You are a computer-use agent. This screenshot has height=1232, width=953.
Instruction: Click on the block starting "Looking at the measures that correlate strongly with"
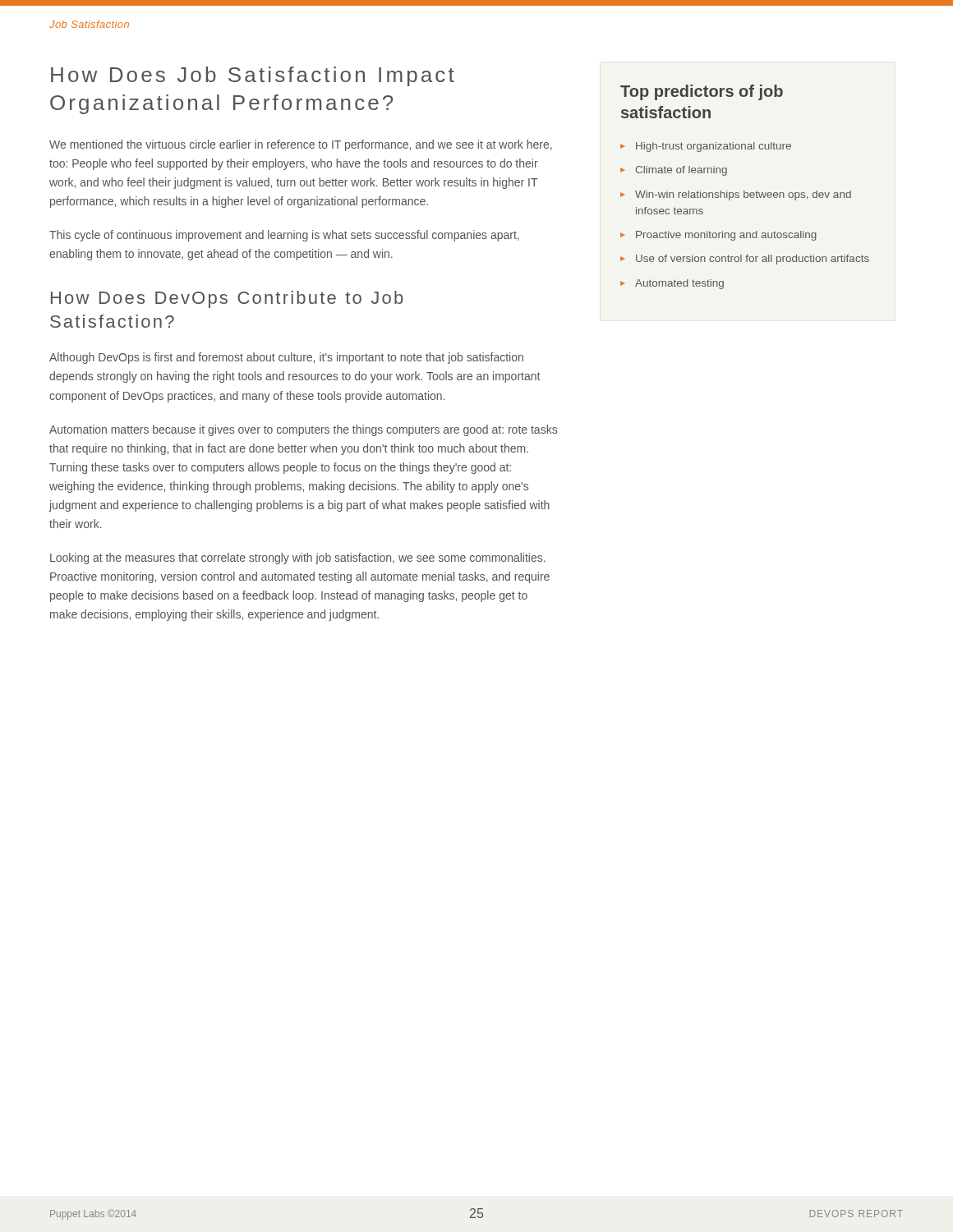point(304,587)
